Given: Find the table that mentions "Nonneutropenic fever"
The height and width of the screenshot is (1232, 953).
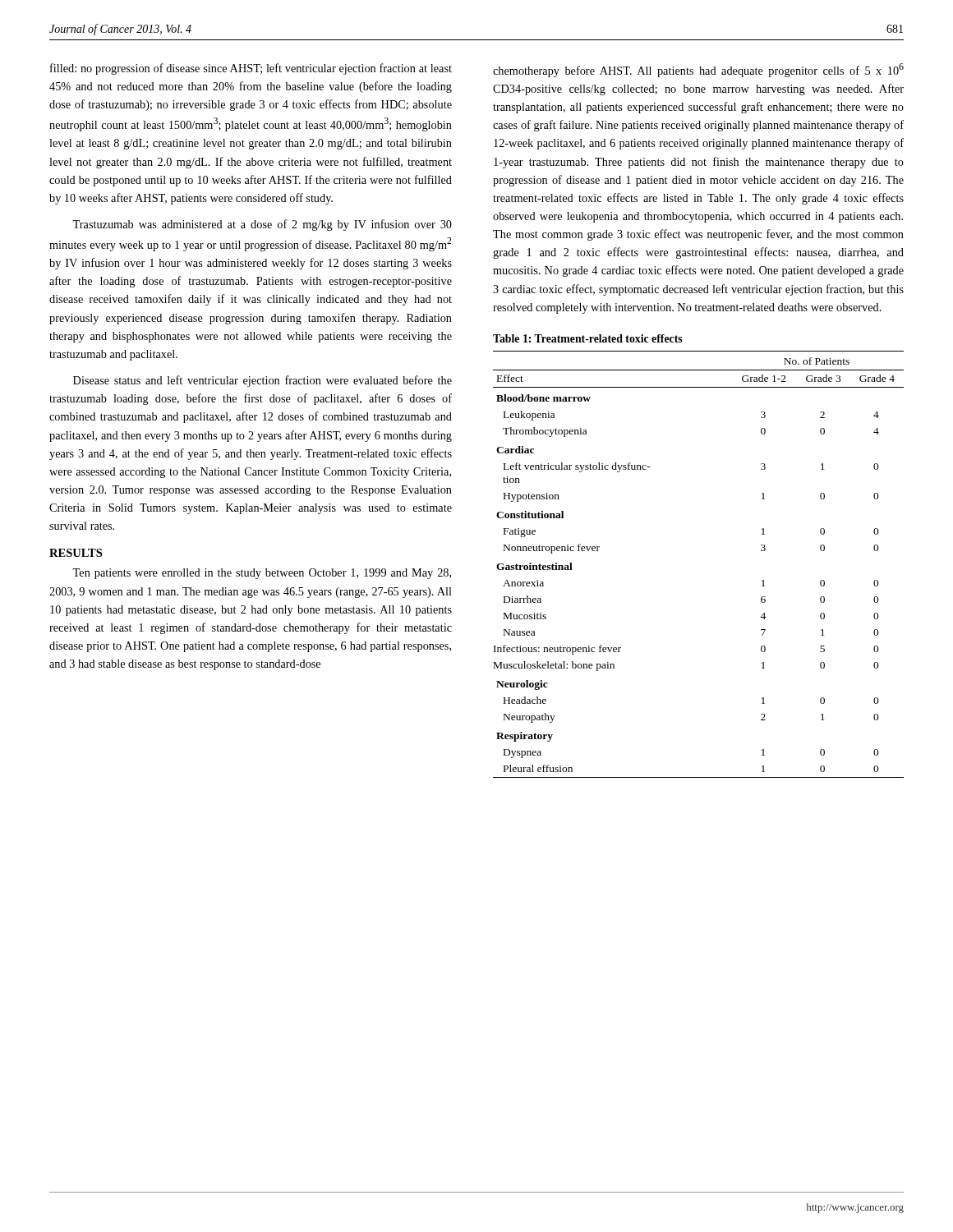Looking at the screenshot, I should (x=698, y=564).
